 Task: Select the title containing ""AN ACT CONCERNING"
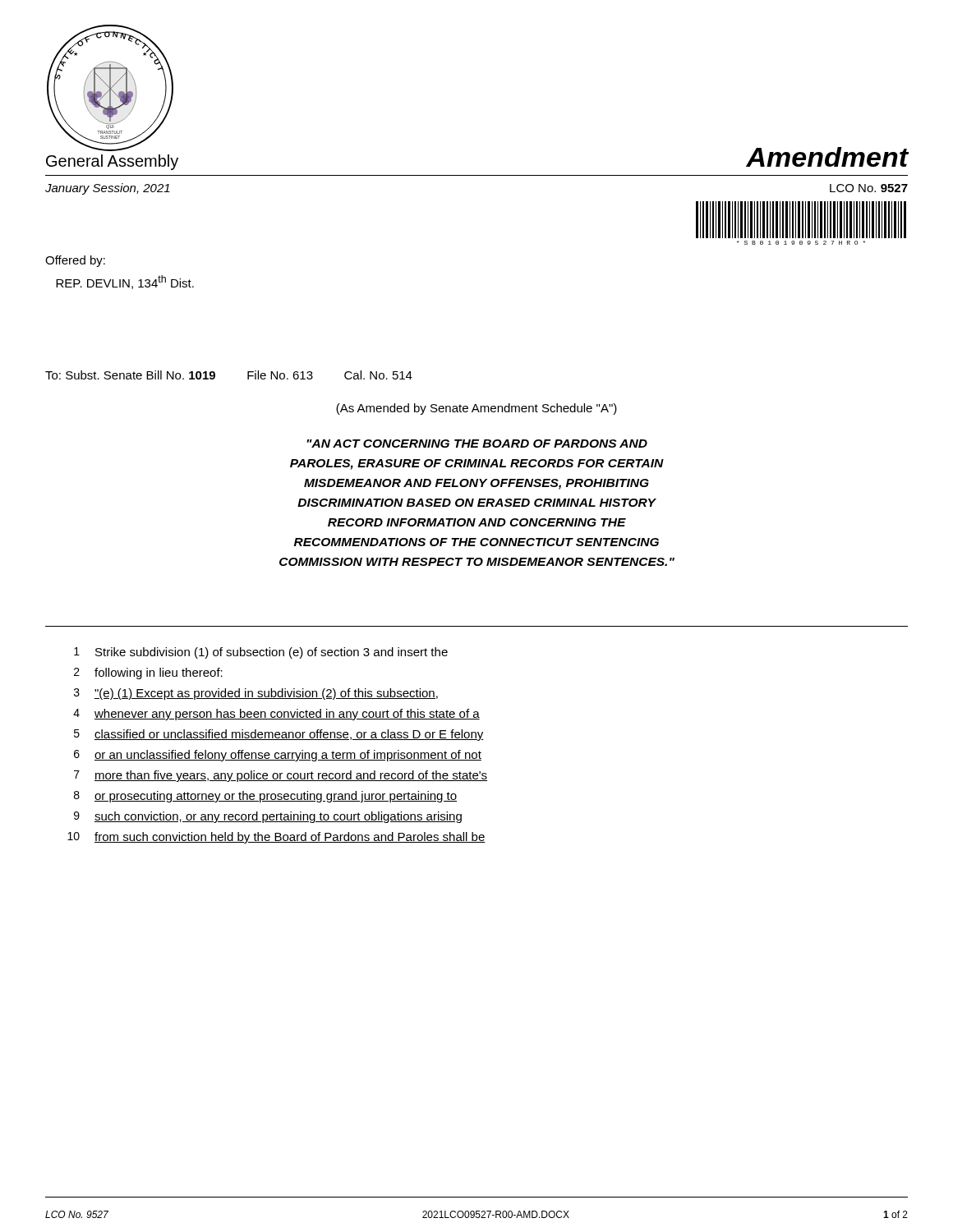point(476,502)
